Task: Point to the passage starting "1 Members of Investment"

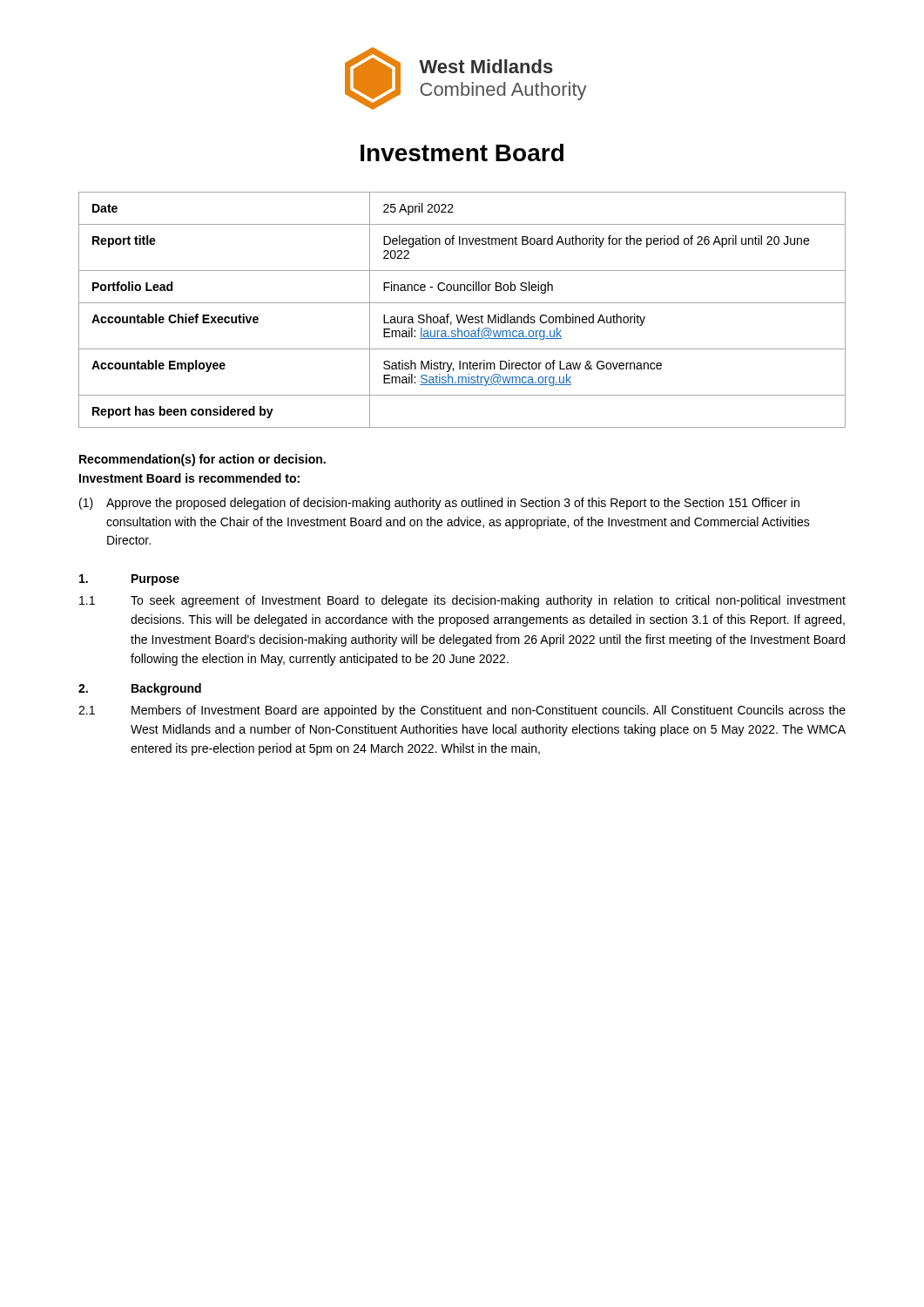Action: click(x=462, y=730)
